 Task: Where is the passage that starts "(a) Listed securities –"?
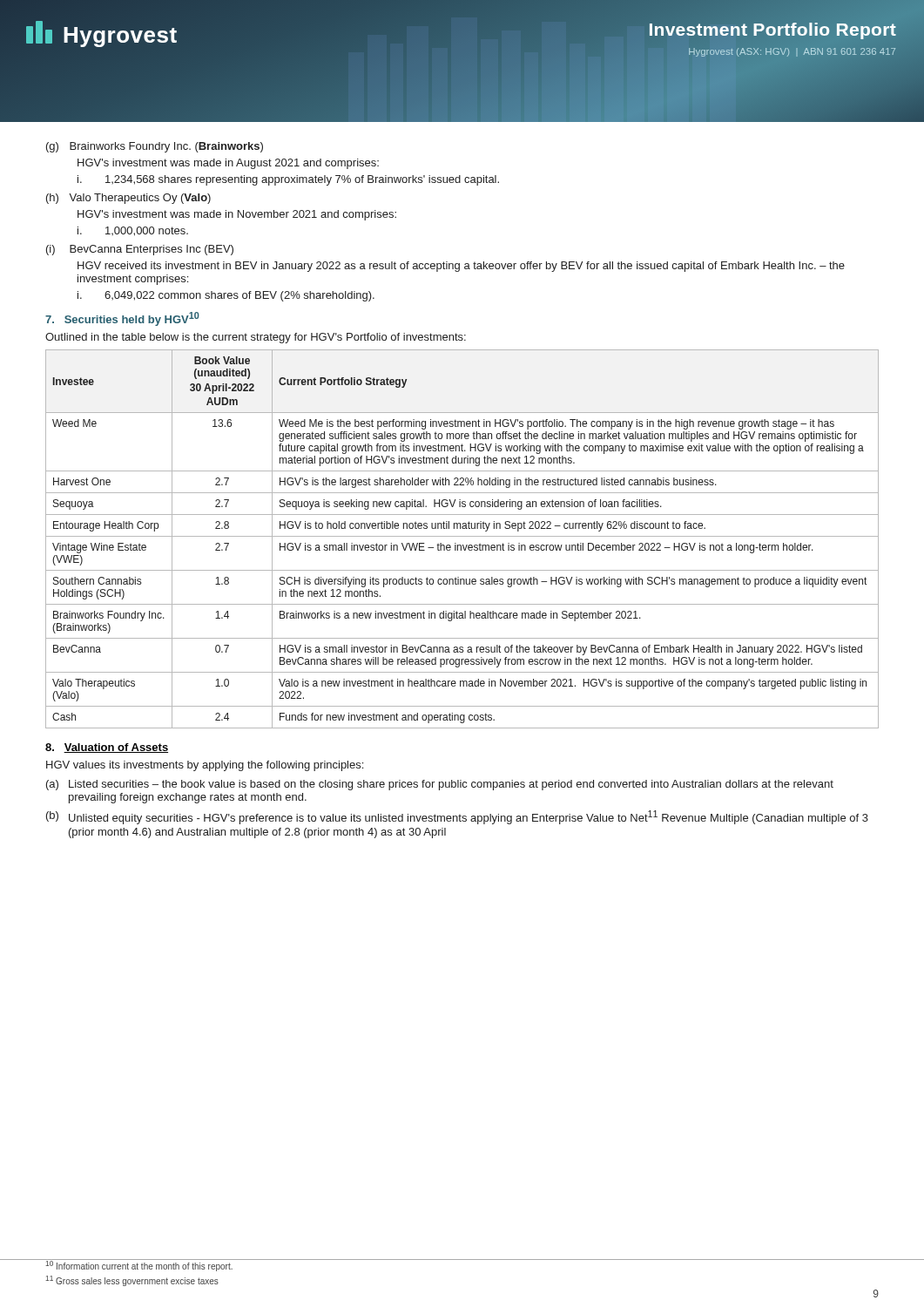tap(462, 791)
